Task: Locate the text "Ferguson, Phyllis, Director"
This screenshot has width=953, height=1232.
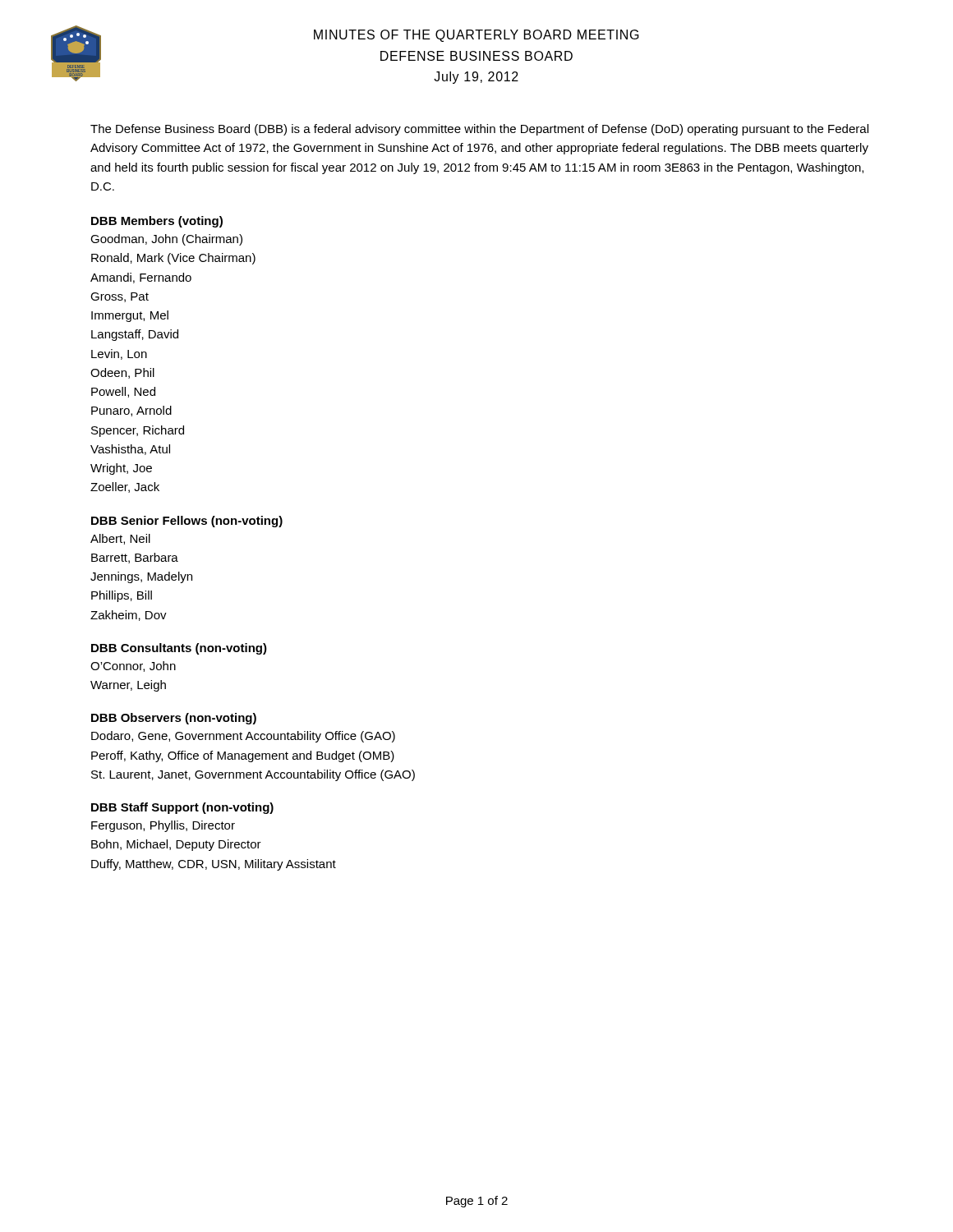Action: (x=163, y=825)
